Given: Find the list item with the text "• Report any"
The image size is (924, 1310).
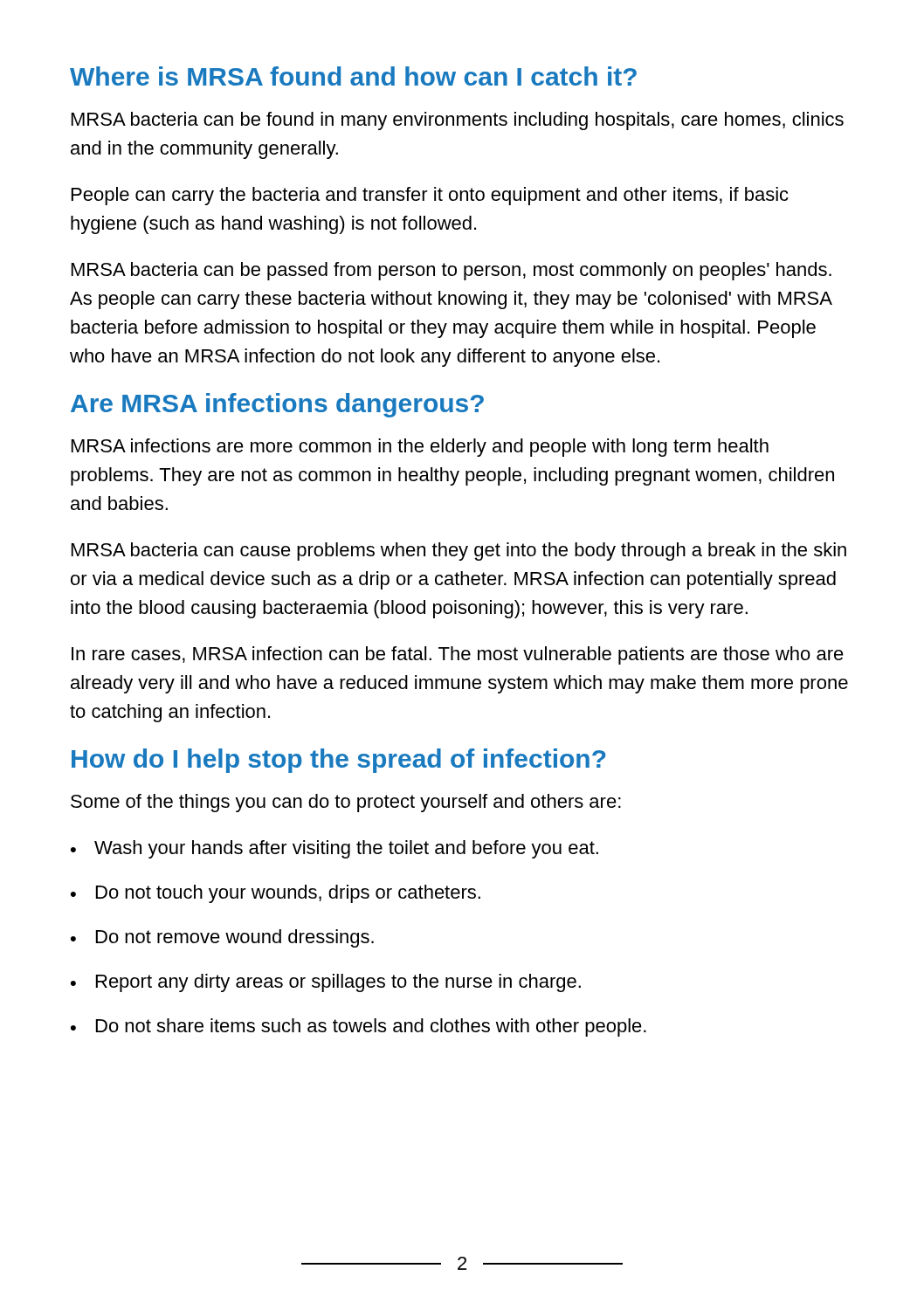Looking at the screenshot, I should click(462, 982).
